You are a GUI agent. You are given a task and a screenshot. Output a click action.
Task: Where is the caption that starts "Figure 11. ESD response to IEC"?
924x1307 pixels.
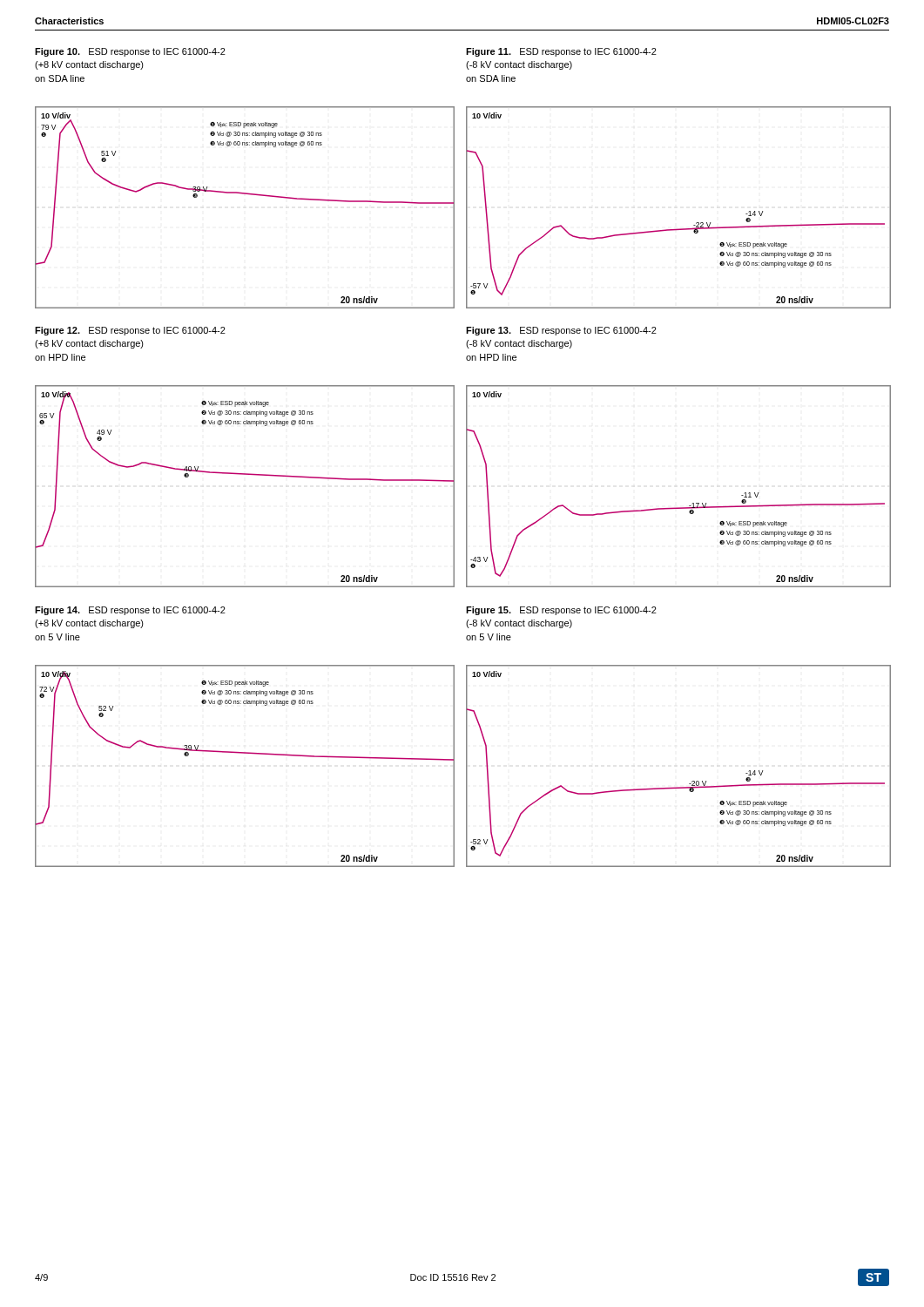pyautogui.click(x=561, y=65)
